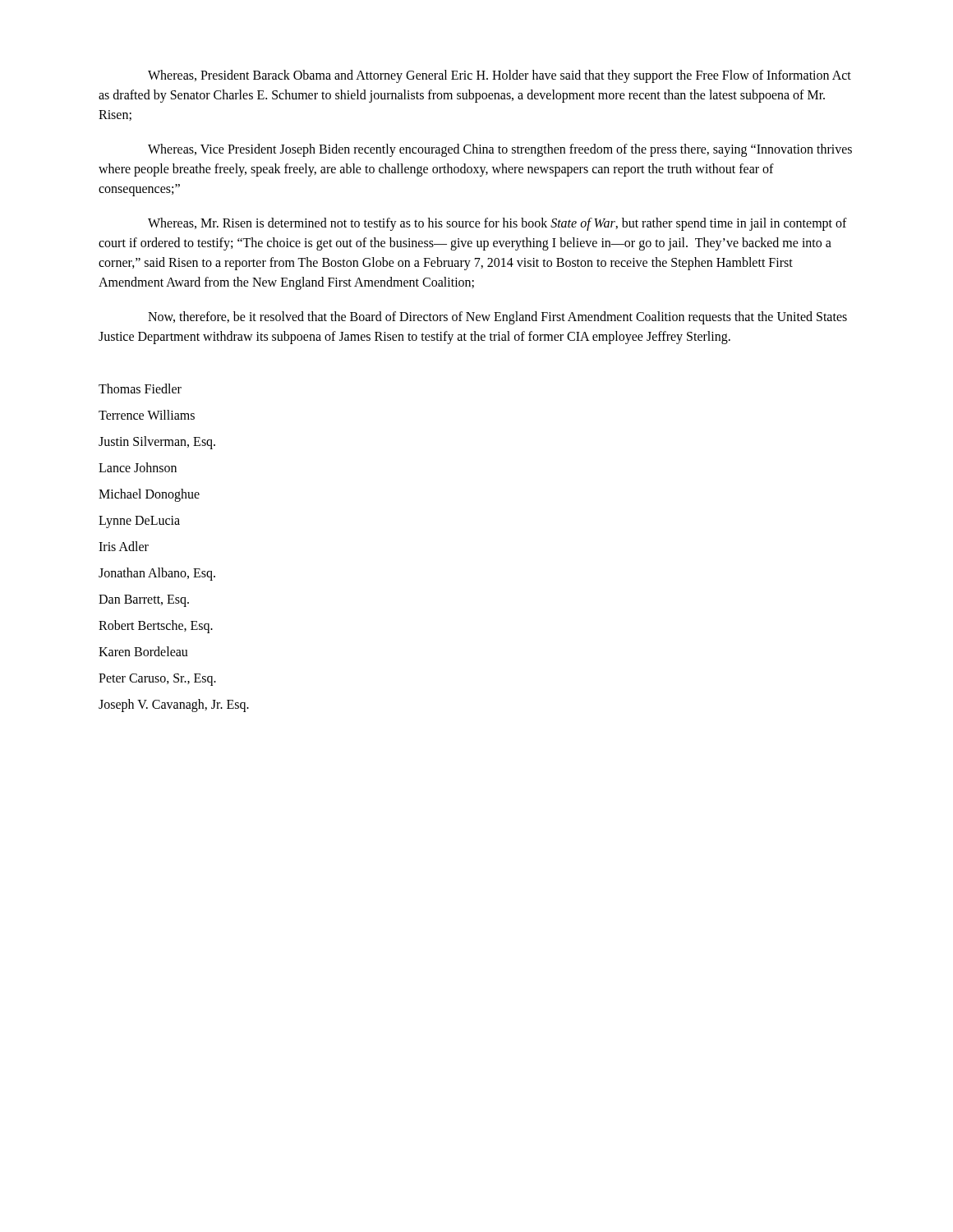Point to "Jonathan Albano, Esq."
This screenshot has height=1232, width=953.
tap(157, 573)
